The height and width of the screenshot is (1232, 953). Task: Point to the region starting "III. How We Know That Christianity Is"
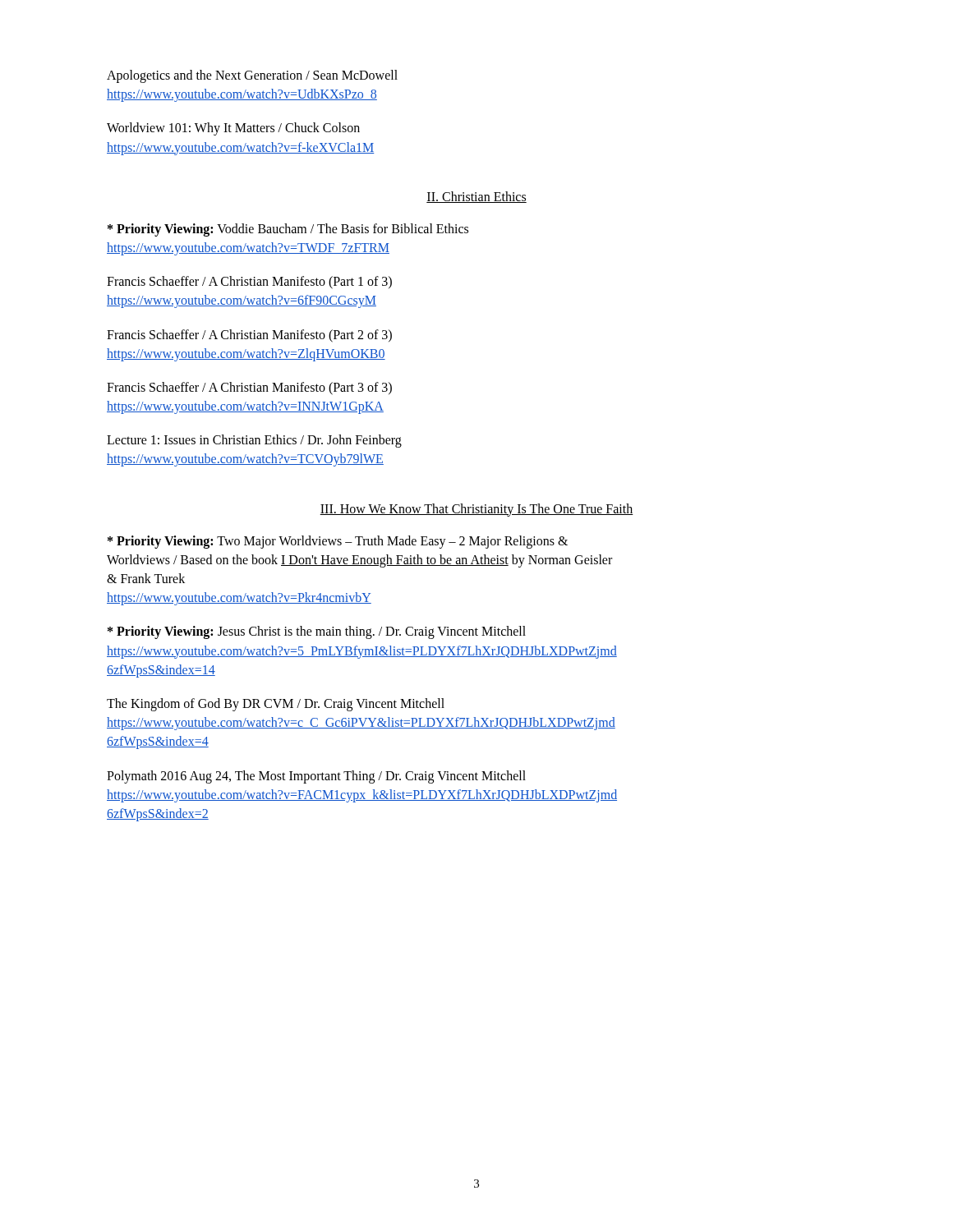(476, 509)
